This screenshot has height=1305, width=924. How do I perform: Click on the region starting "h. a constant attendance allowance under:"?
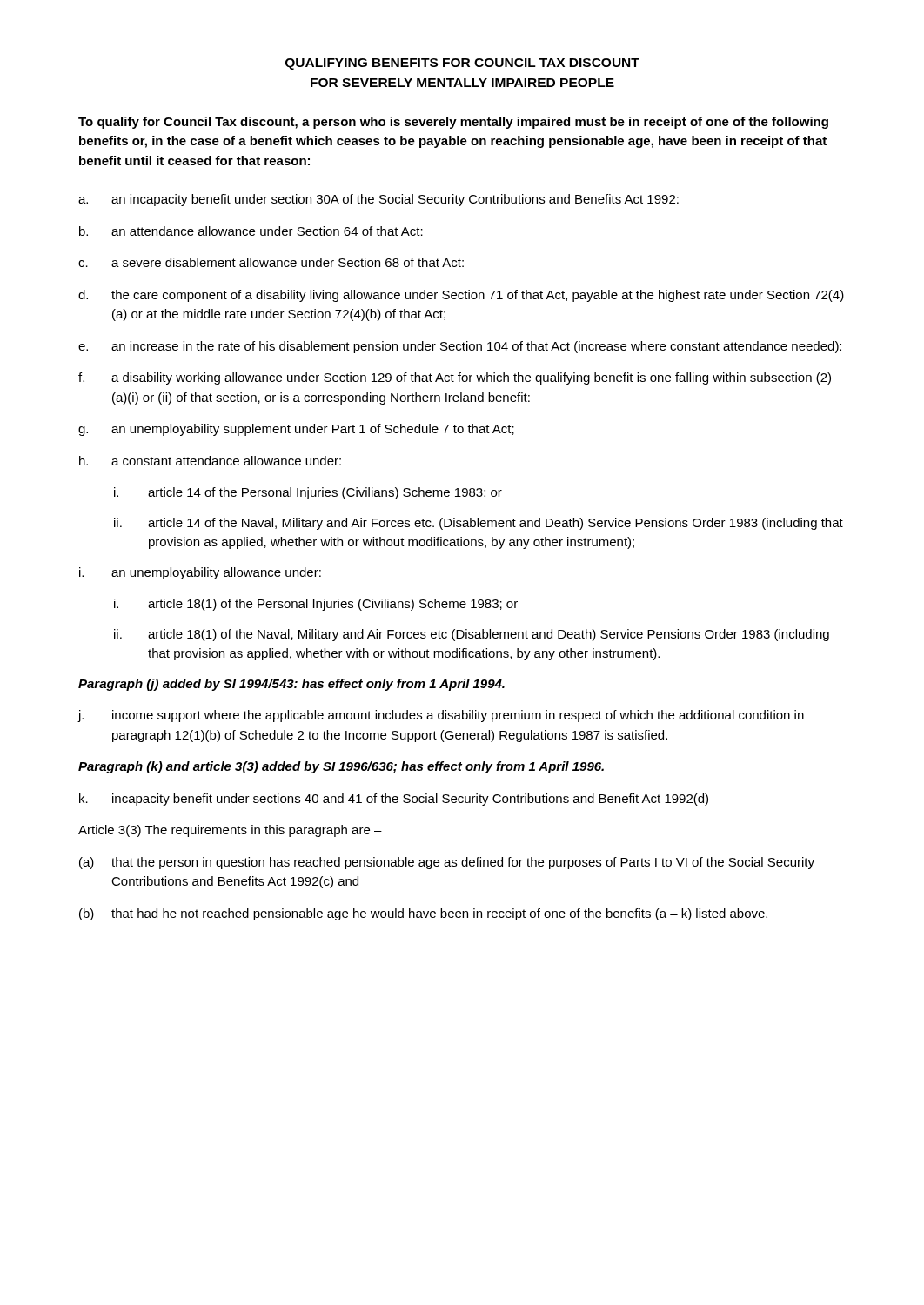click(210, 461)
